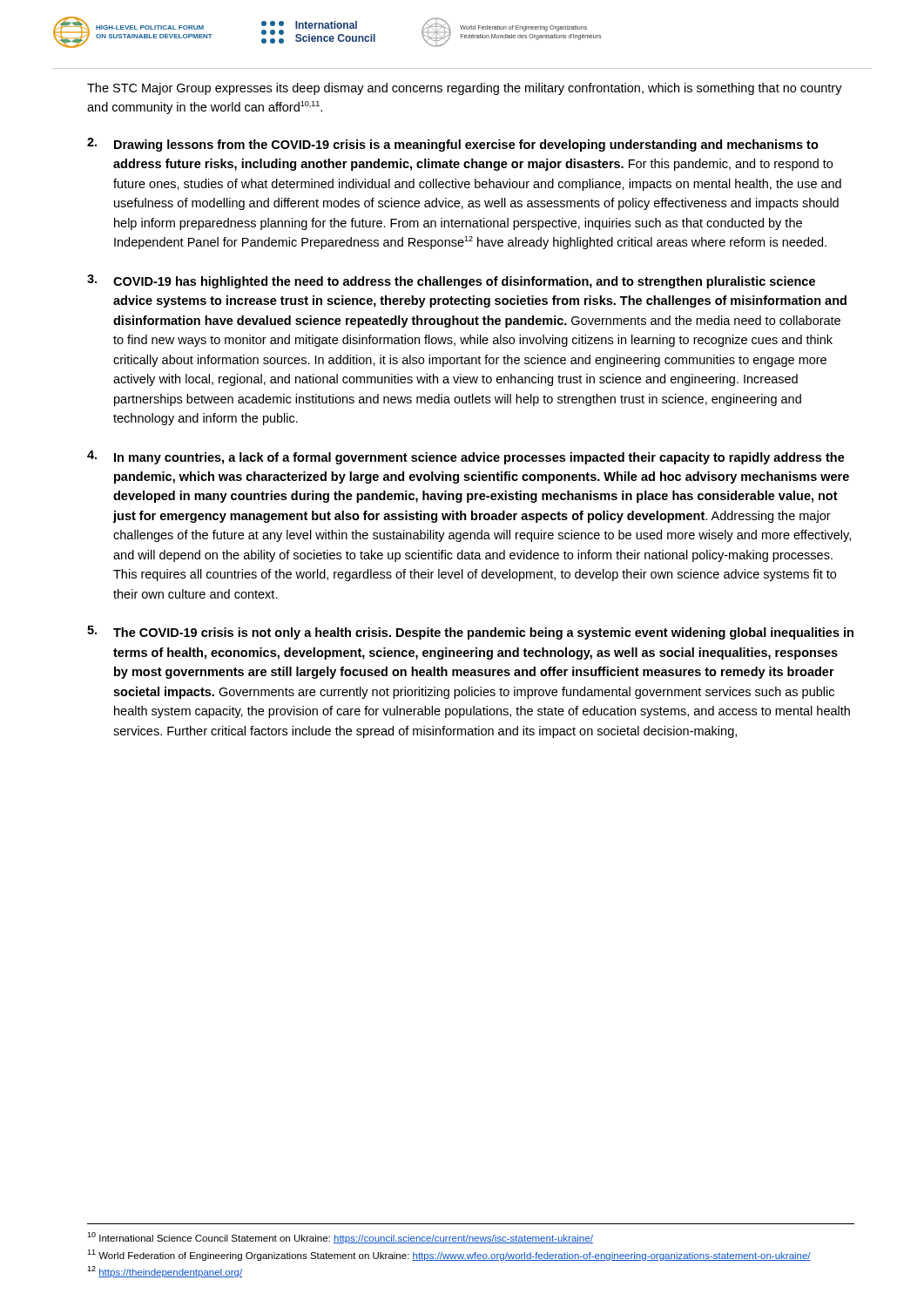
Task: Click on the block starting "2. Drawing lessons"
Action: click(x=471, y=194)
